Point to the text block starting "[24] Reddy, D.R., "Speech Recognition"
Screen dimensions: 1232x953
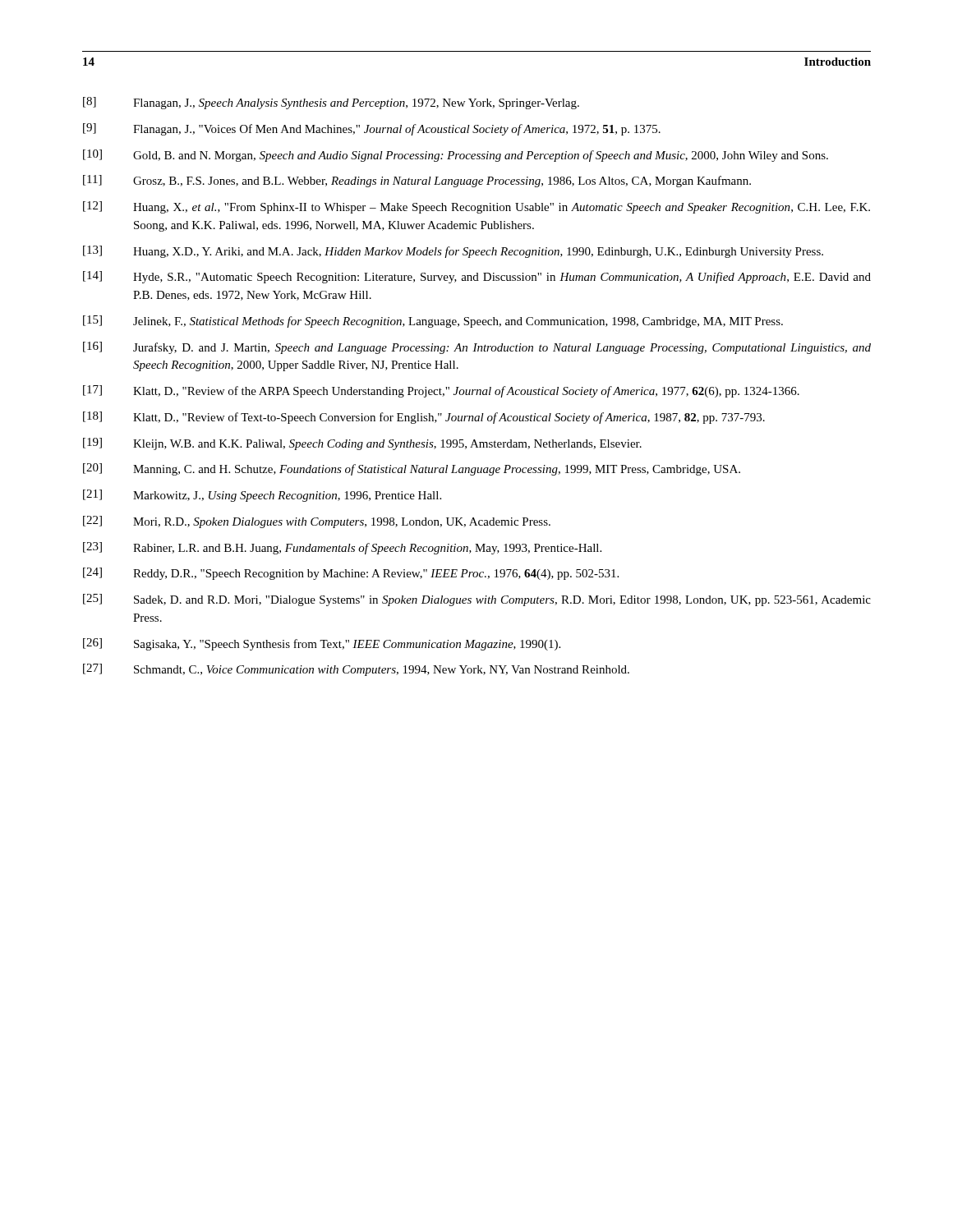tap(476, 574)
